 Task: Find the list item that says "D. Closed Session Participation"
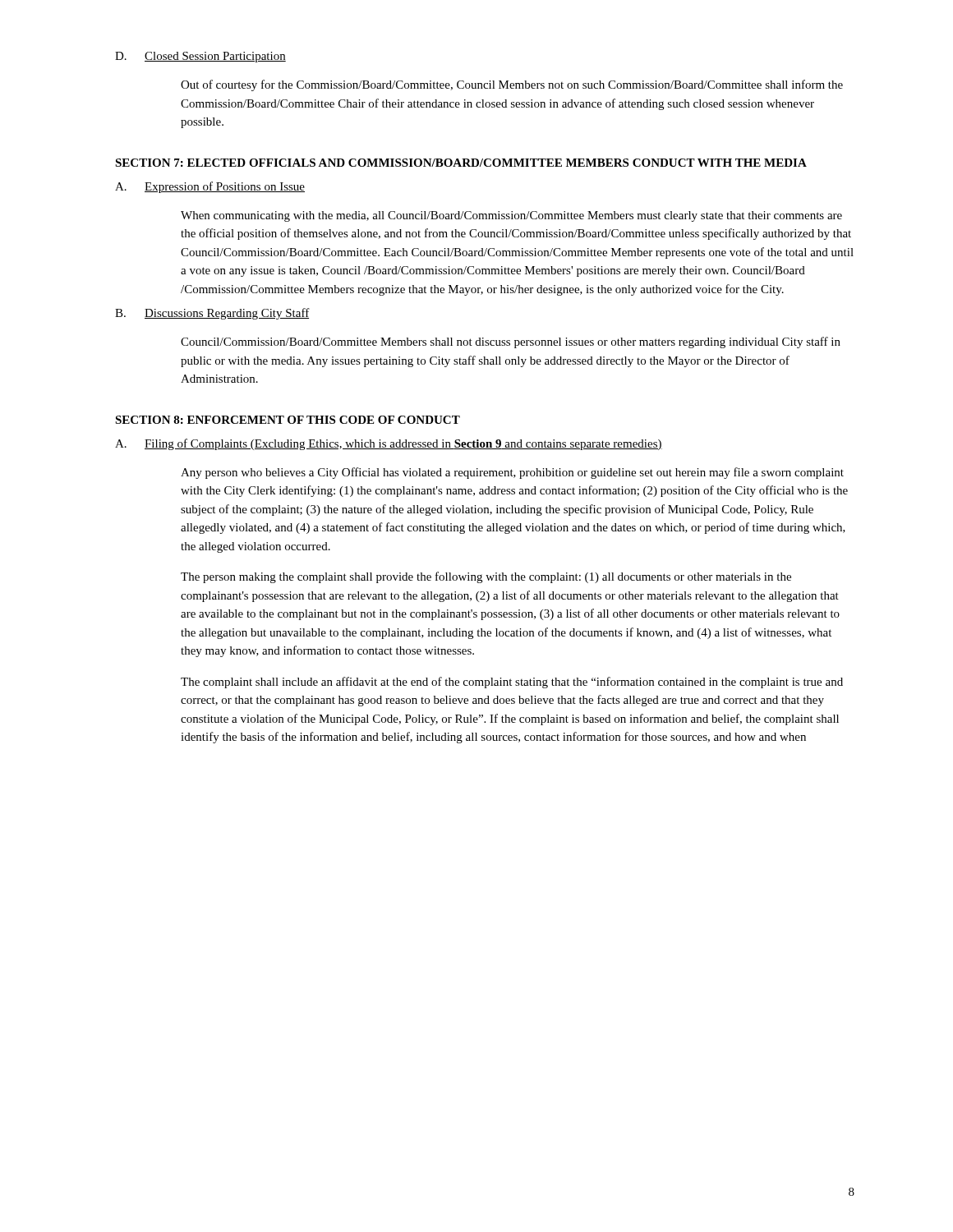[x=200, y=57]
